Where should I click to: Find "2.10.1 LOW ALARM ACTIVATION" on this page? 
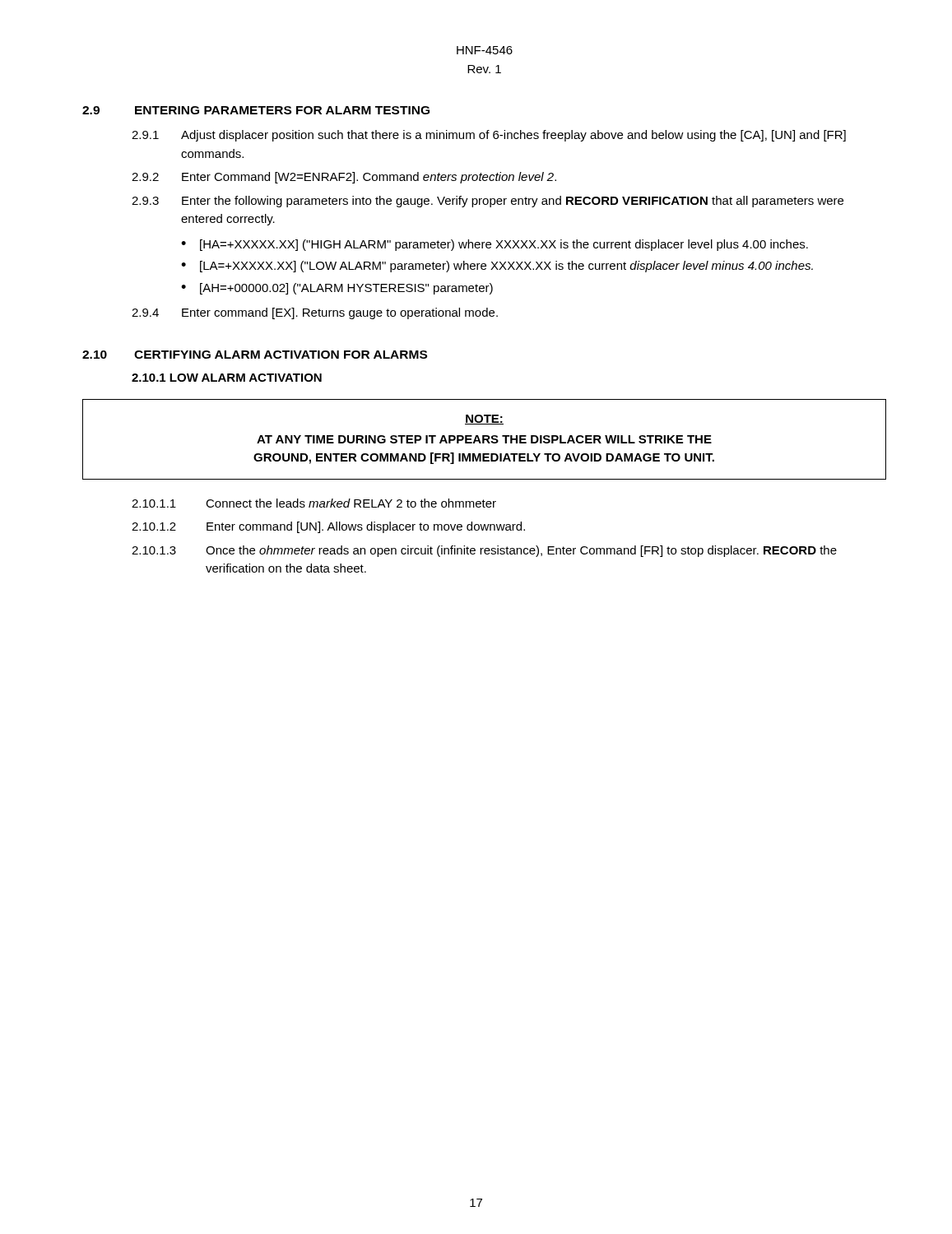click(227, 377)
